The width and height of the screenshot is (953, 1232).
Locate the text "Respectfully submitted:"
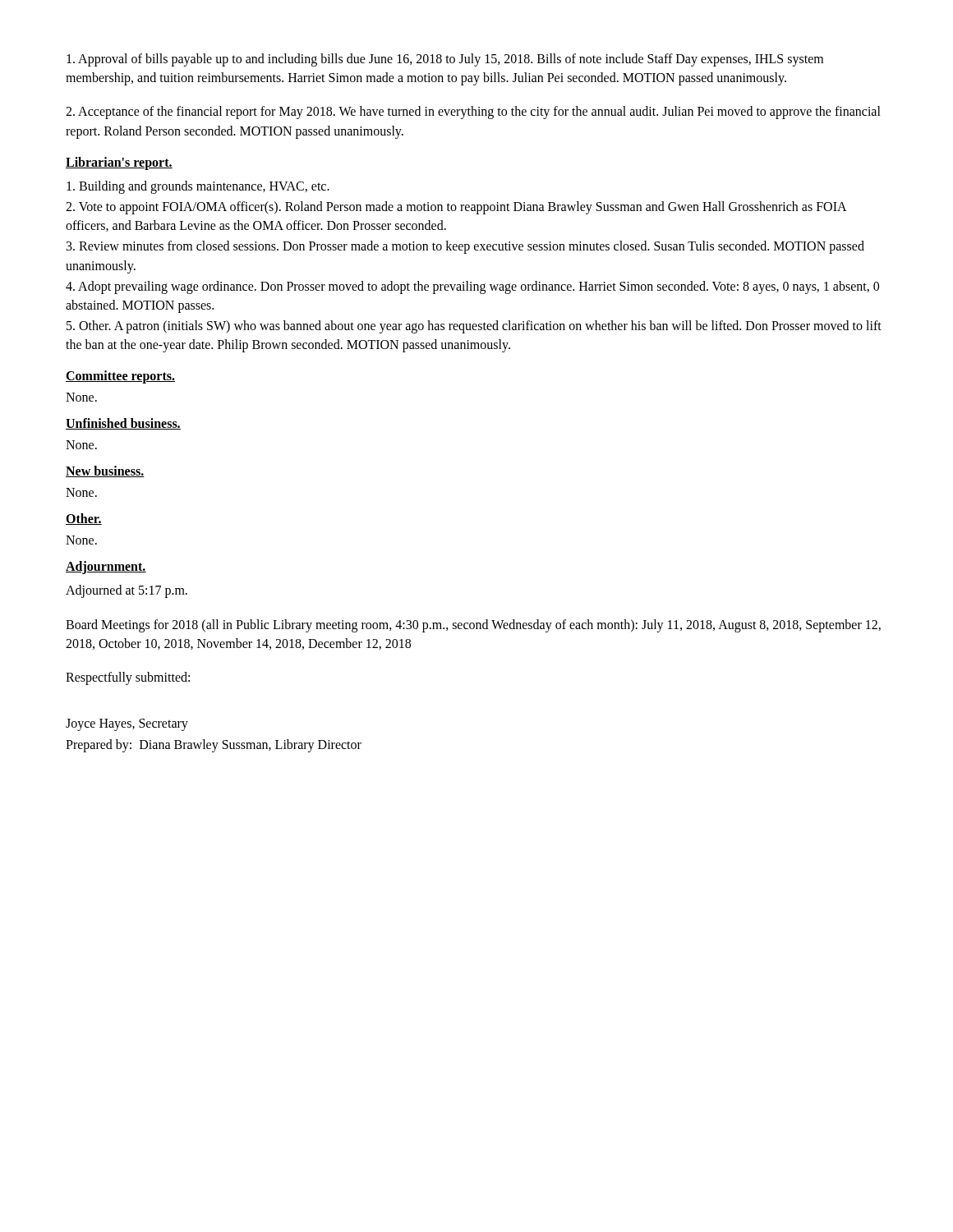(x=128, y=677)
